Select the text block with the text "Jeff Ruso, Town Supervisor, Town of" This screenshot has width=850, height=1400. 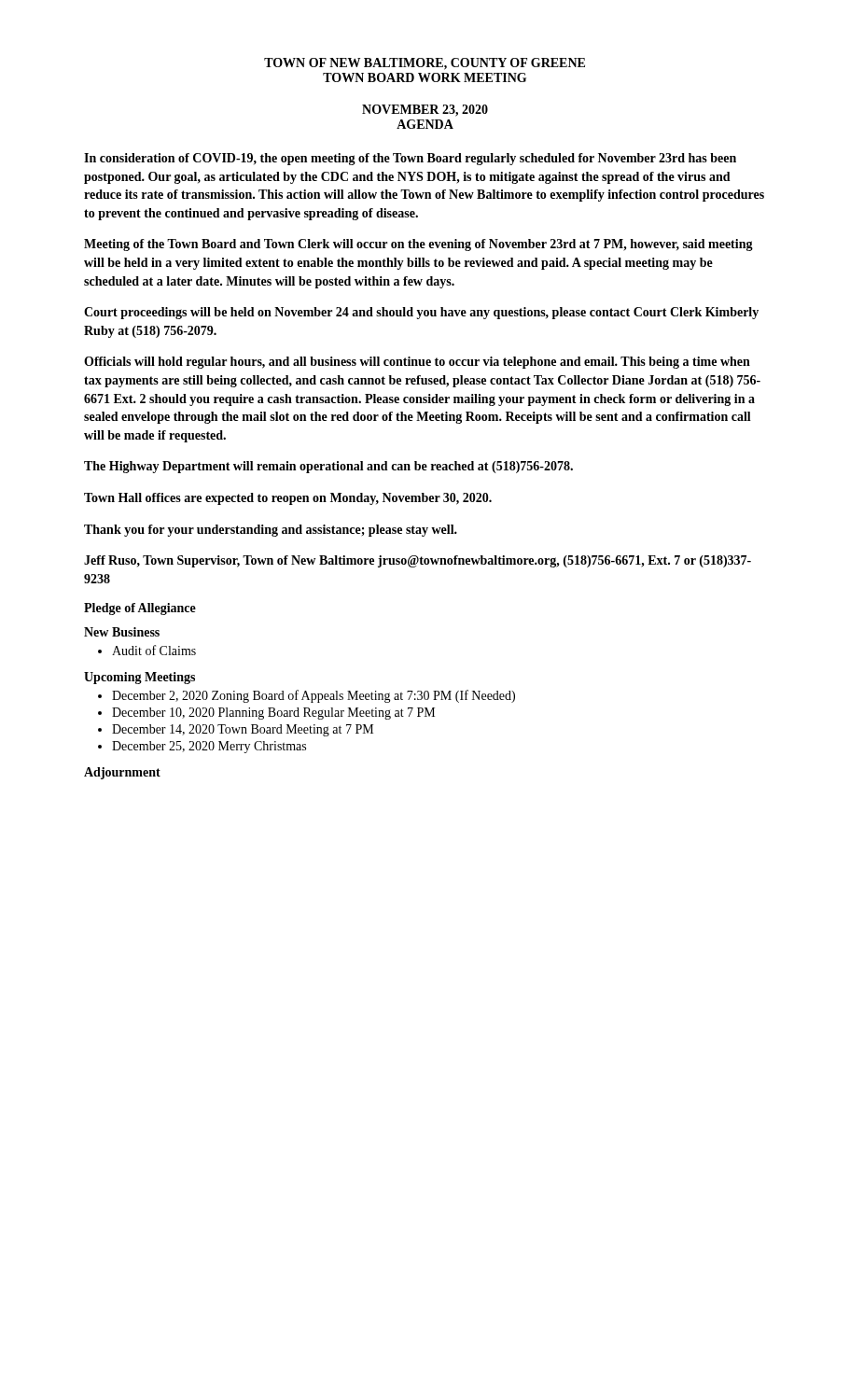418,570
